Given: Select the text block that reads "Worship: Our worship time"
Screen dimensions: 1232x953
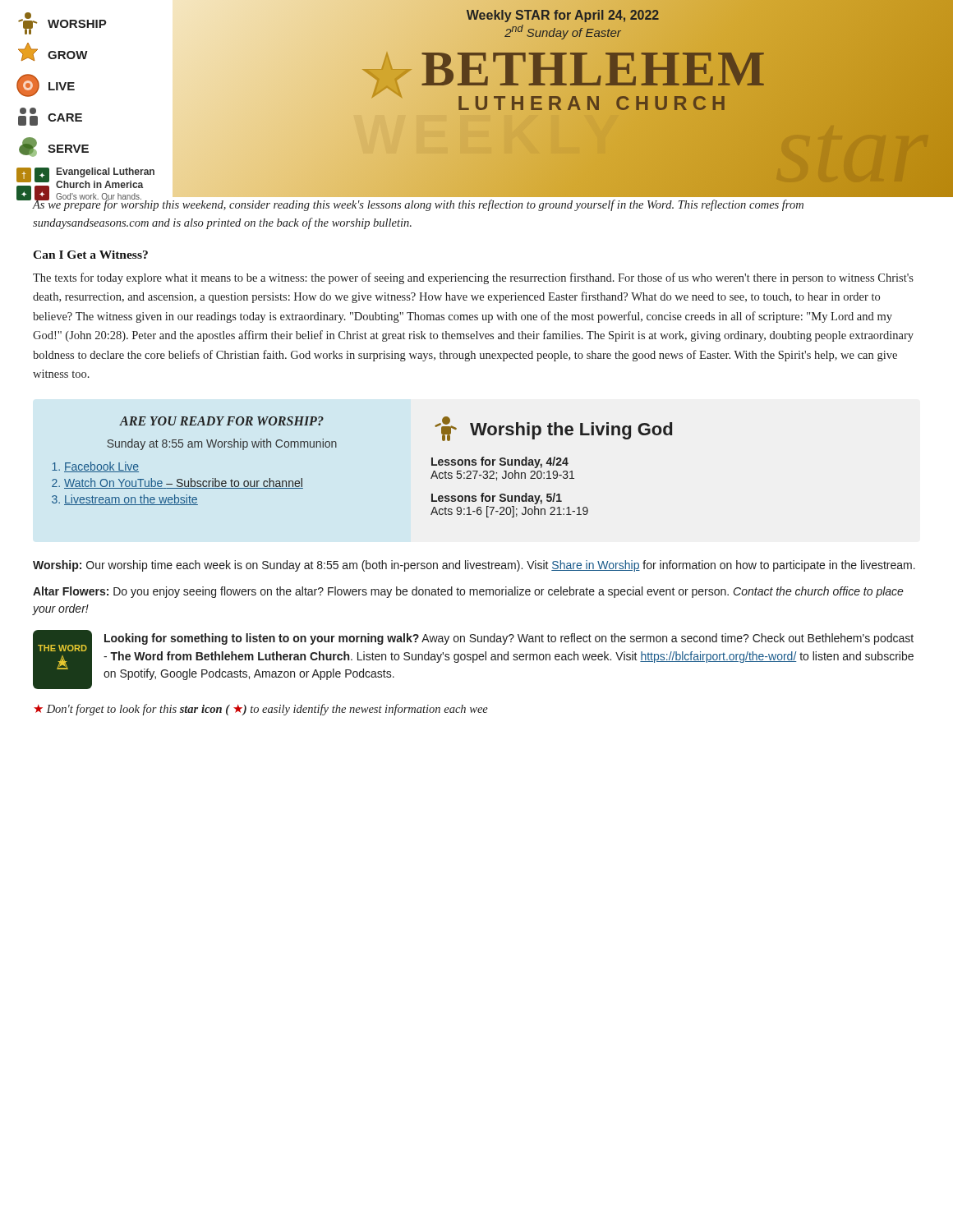Looking at the screenshot, I should click(x=474, y=565).
